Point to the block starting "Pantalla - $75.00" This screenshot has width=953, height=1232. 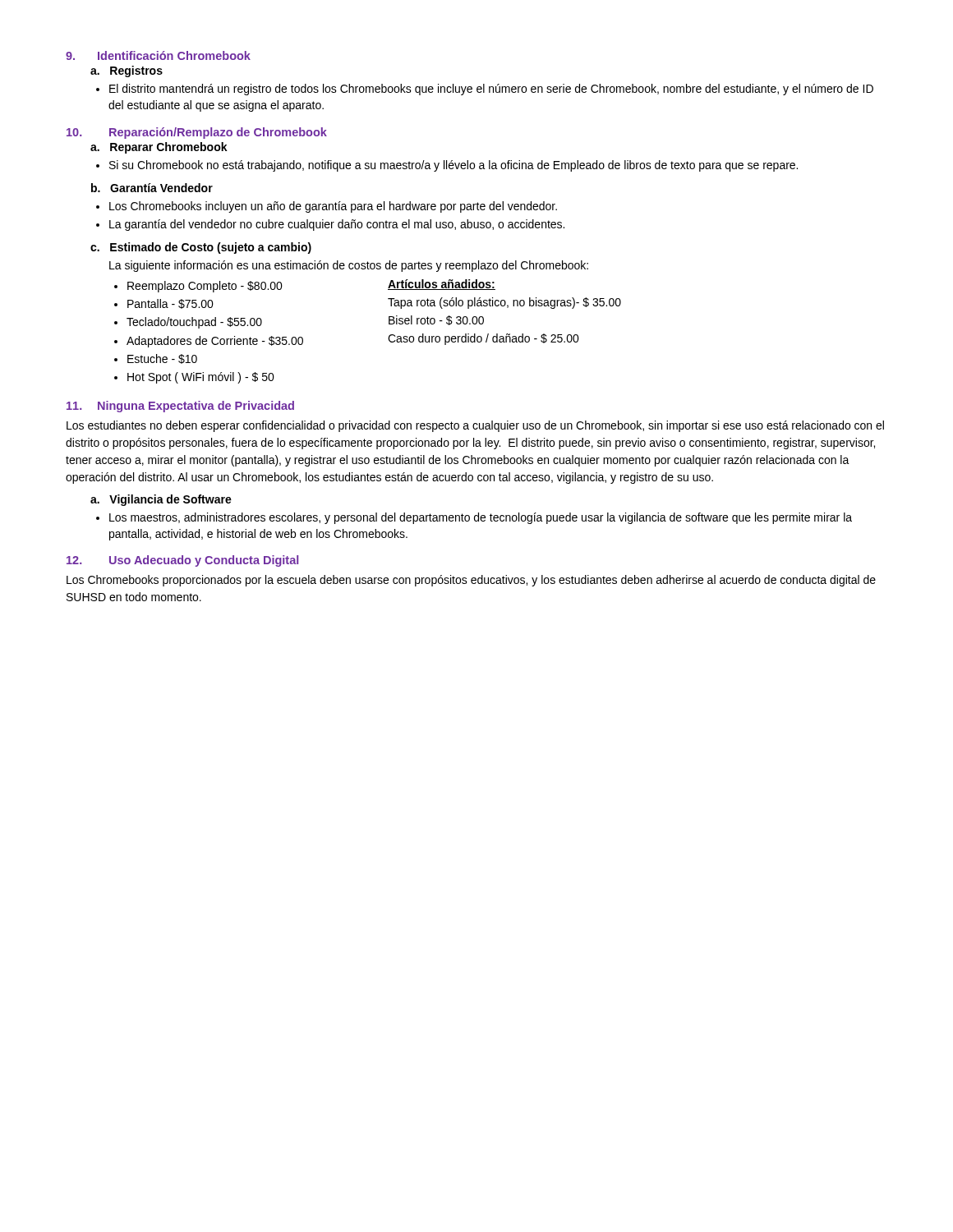(170, 304)
